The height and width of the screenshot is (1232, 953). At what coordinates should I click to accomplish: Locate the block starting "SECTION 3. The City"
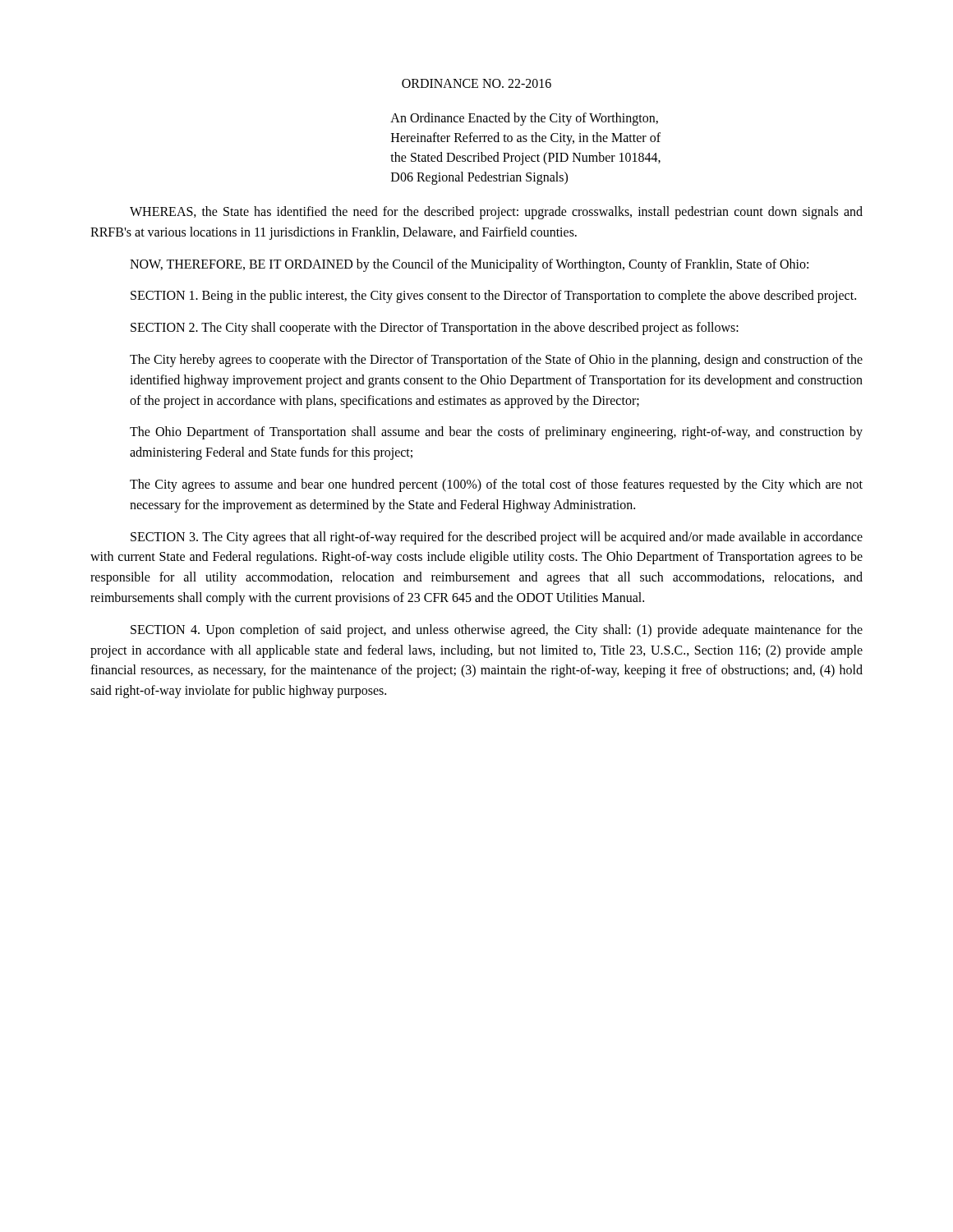pos(476,567)
